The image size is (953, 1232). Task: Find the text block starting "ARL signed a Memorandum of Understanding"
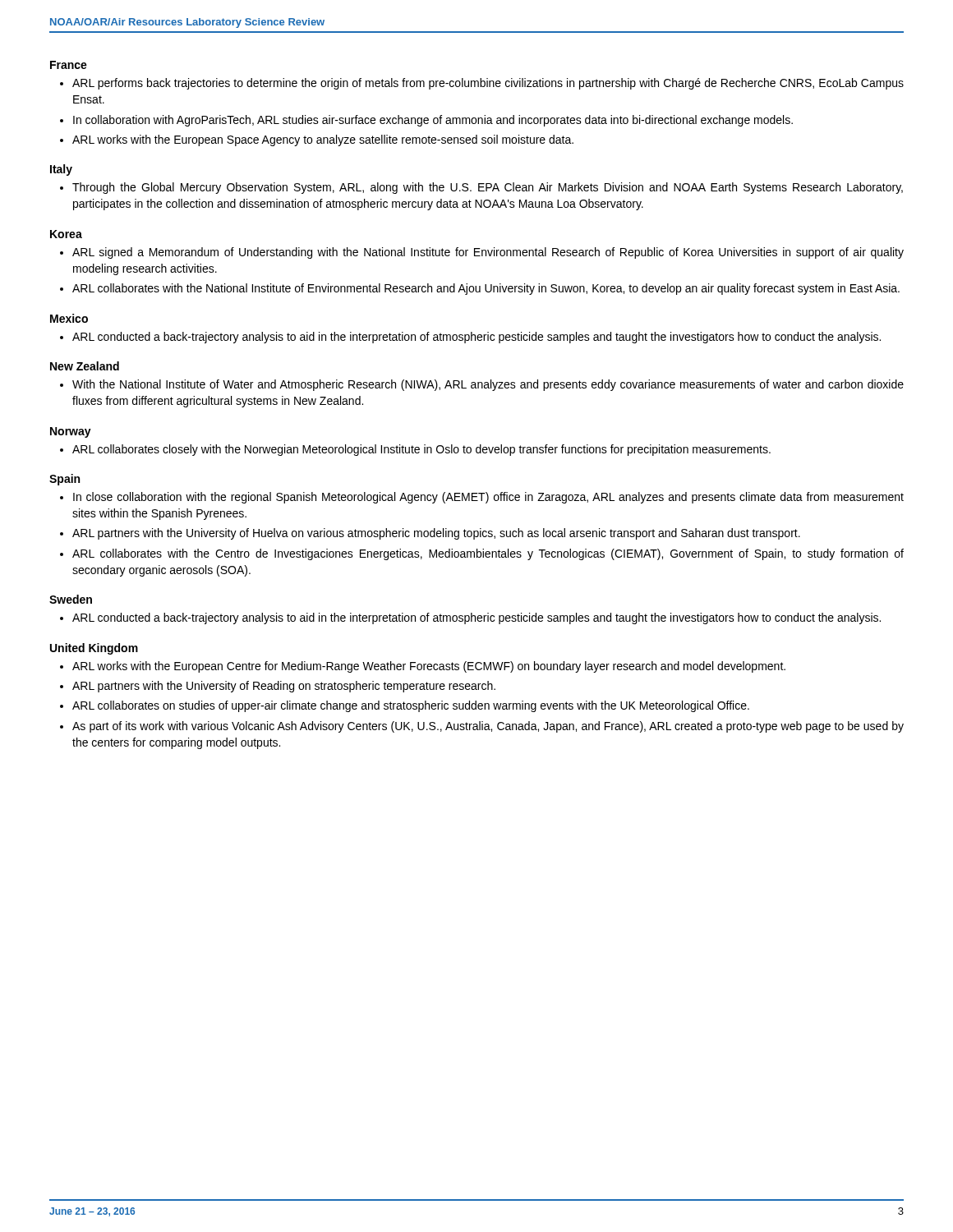click(x=488, y=260)
